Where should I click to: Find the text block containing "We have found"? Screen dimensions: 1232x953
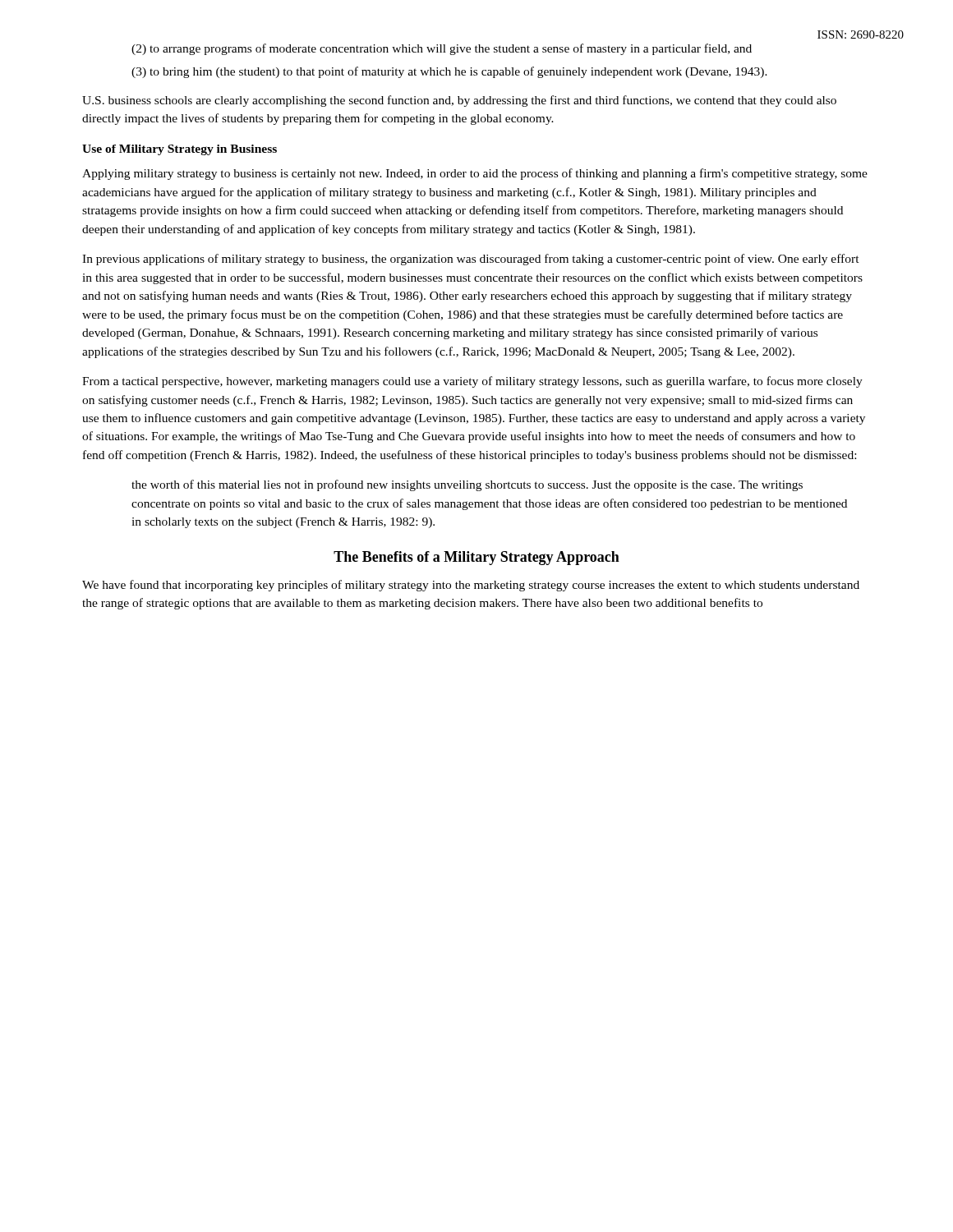[x=471, y=594]
